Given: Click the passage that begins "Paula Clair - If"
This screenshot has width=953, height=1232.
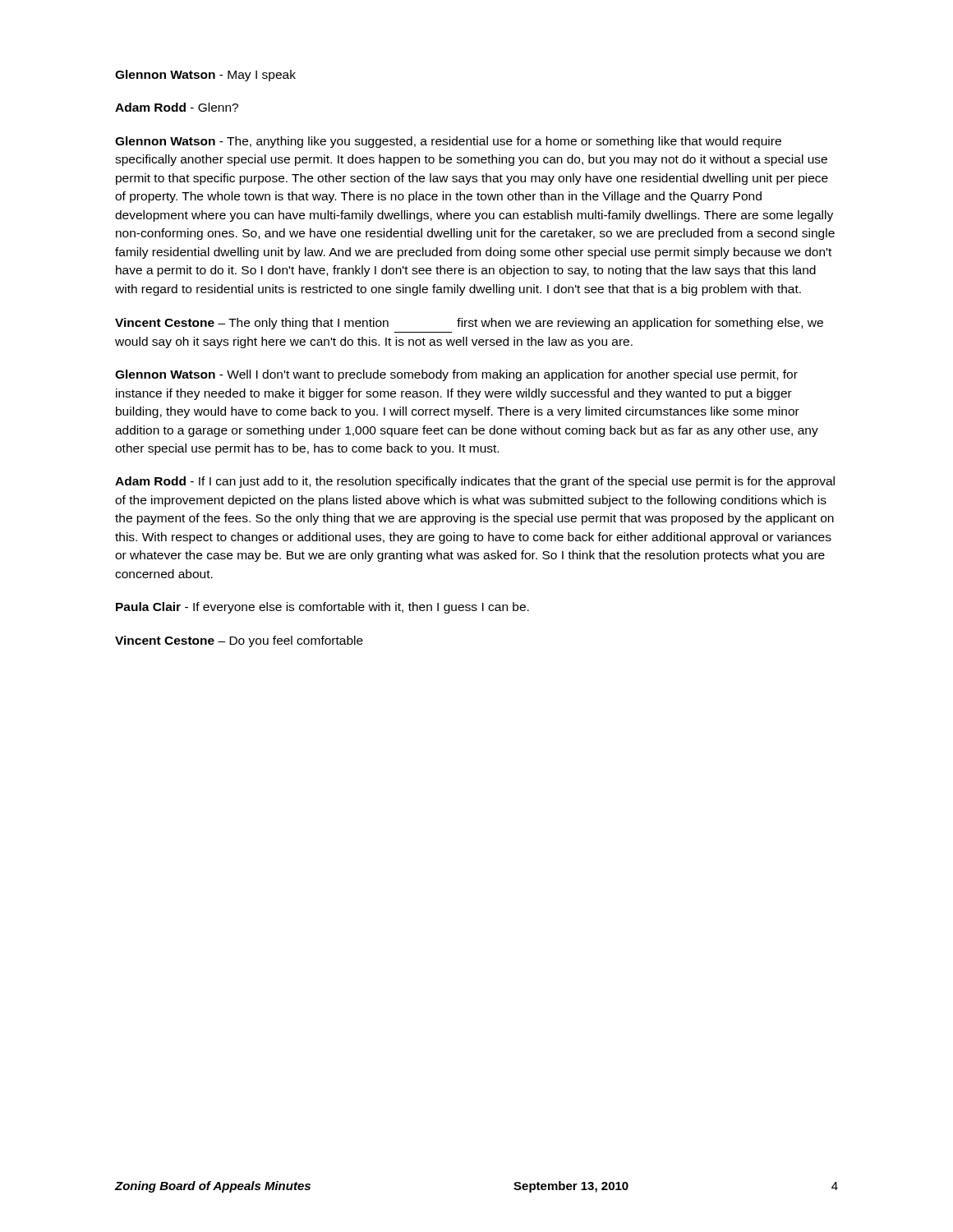Looking at the screenshot, I should pos(476,607).
